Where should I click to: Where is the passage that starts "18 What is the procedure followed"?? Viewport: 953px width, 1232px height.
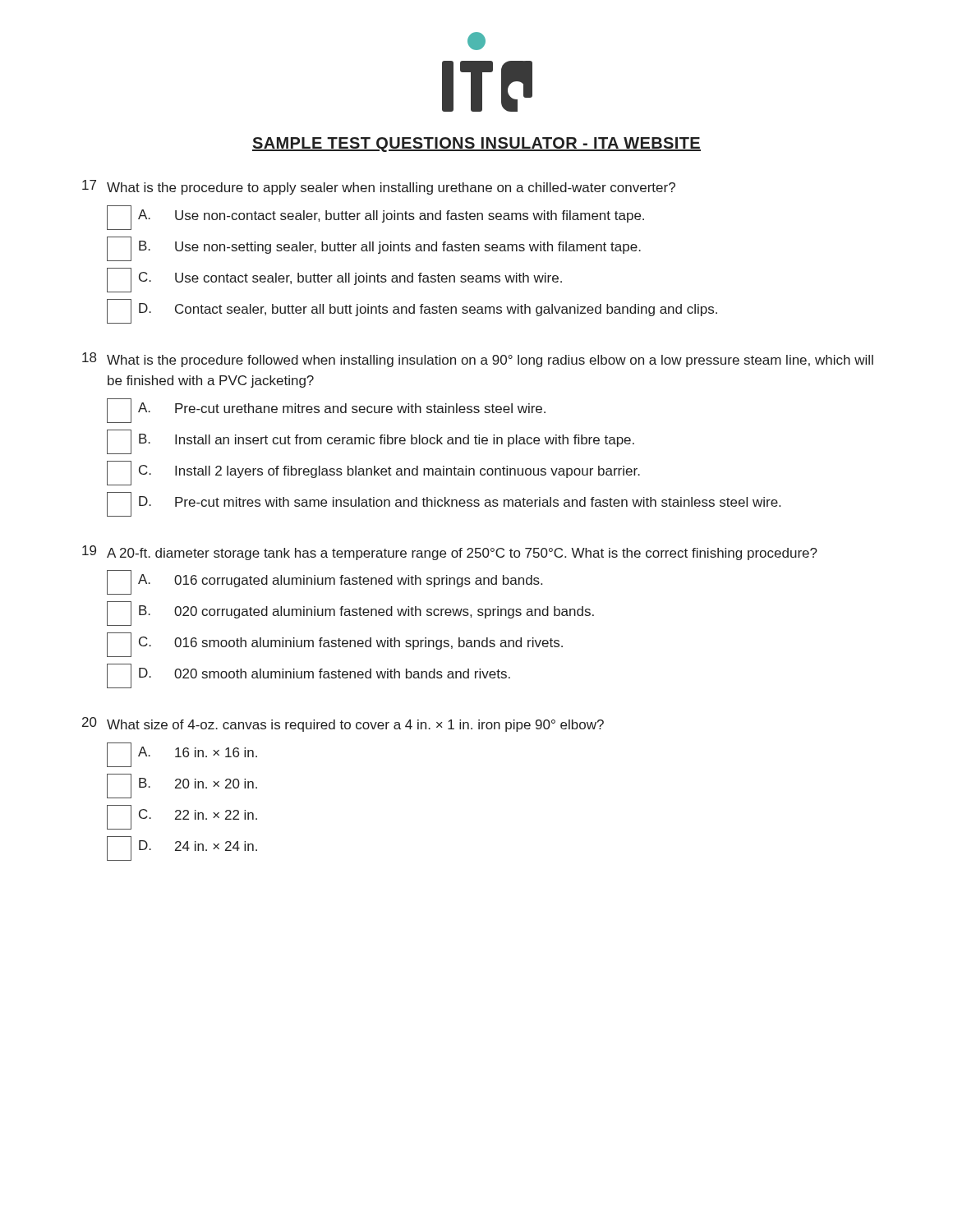(x=476, y=435)
